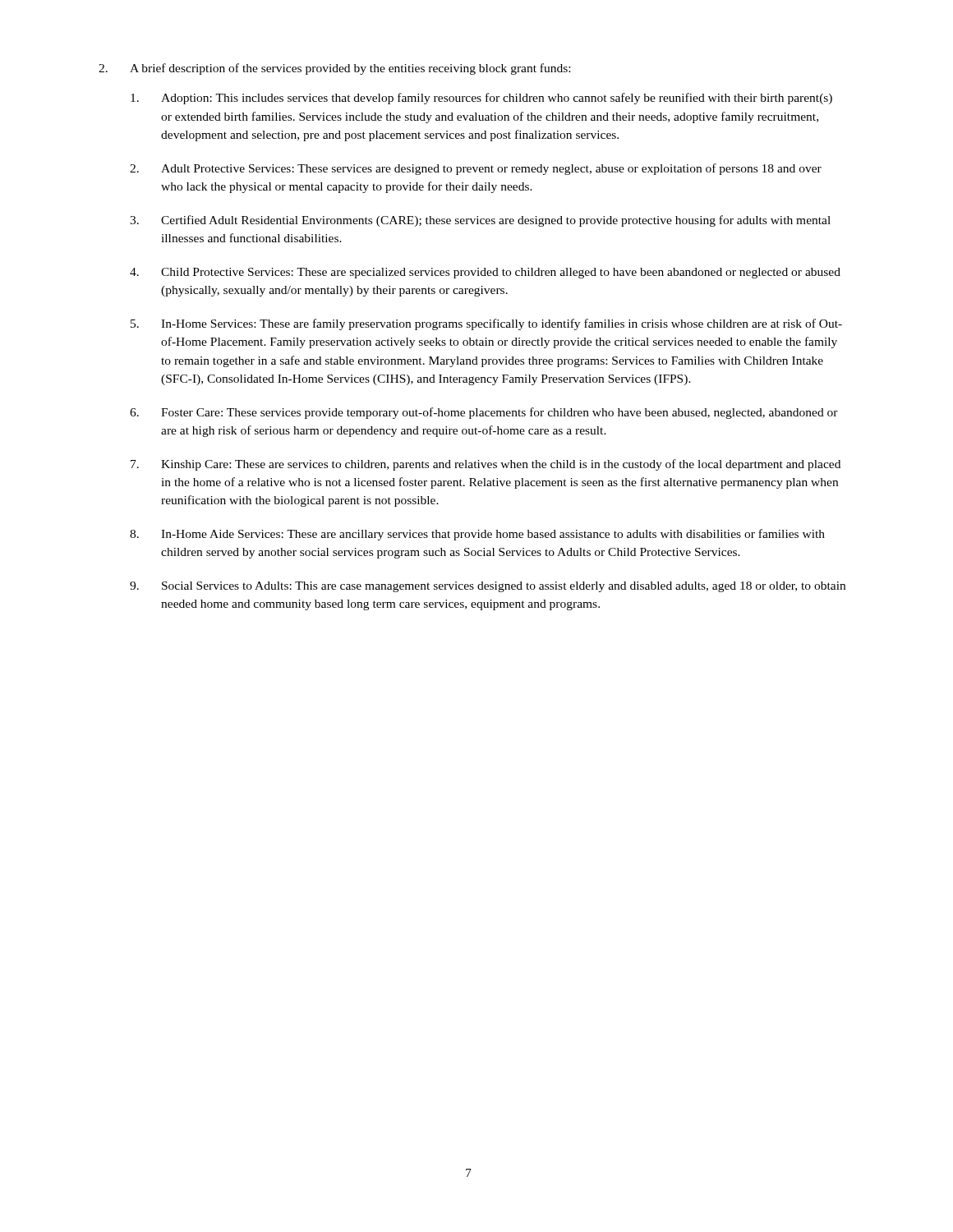The width and height of the screenshot is (953, 1232).
Task: Find the block on this page that starts "2. A brief description of the"
Action: (472, 344)
